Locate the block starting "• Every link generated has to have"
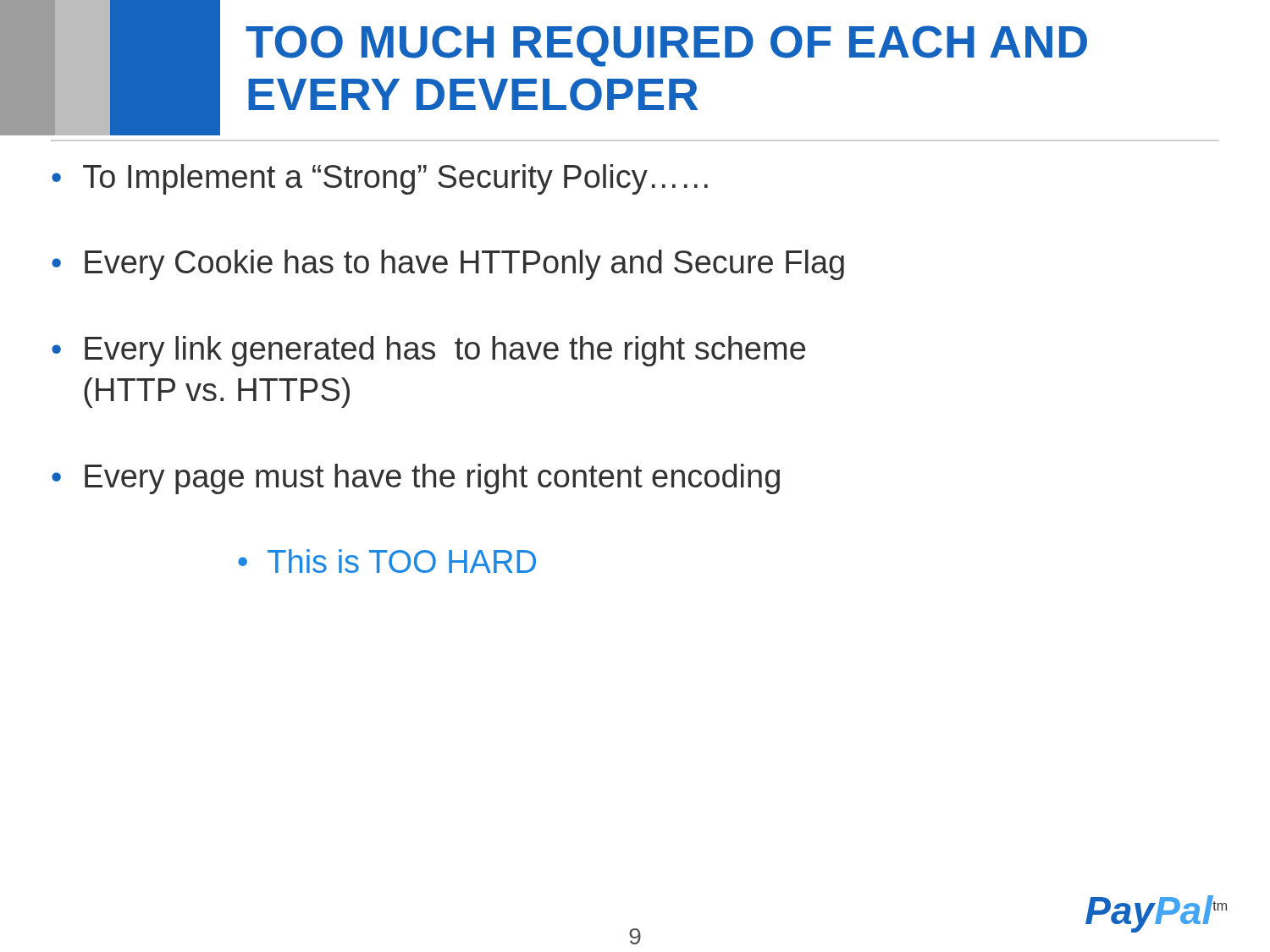Image resolution: width=1270 pixels, height=952 pixels. 429,370
